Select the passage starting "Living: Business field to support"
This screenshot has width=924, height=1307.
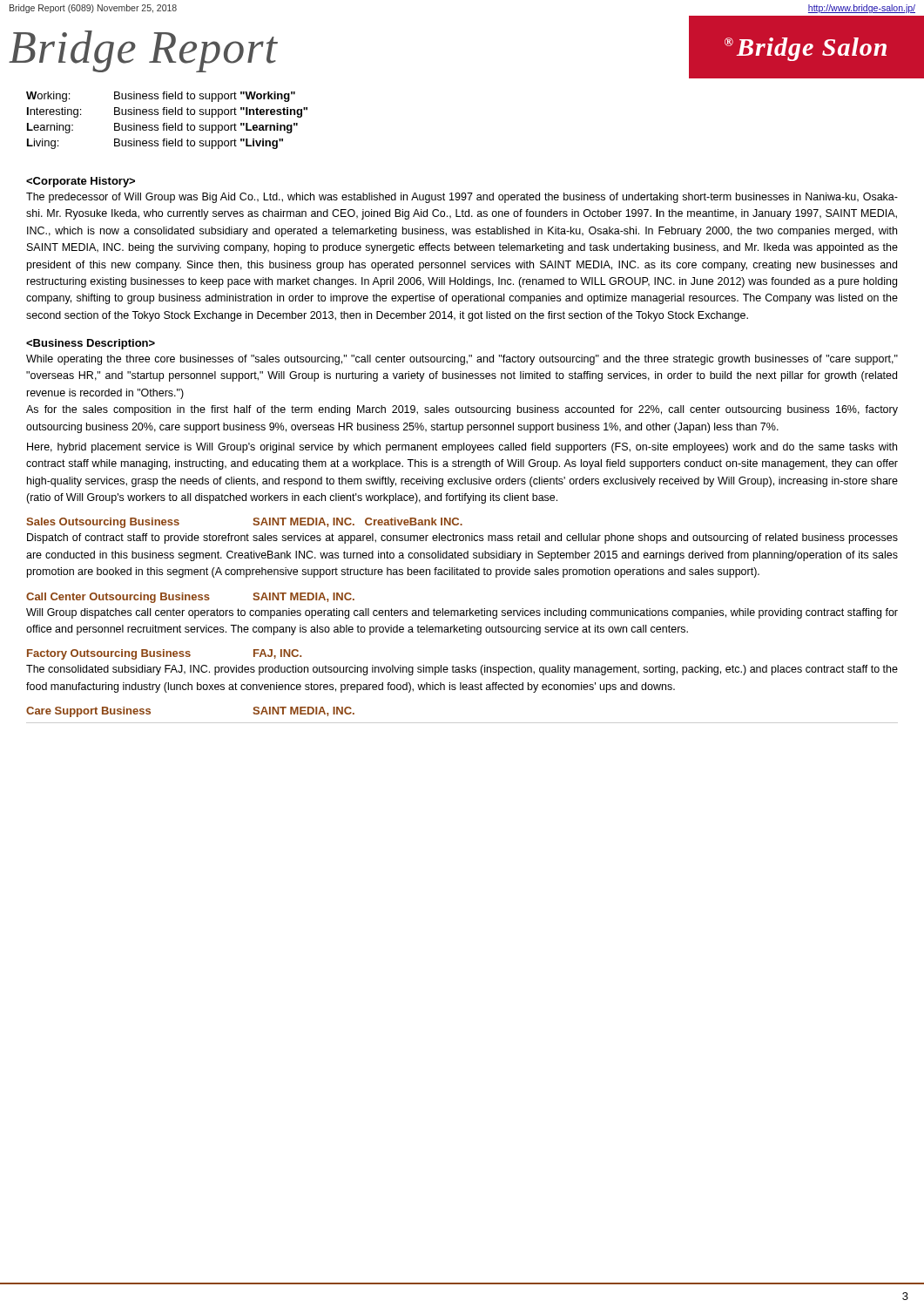point(287,142)
